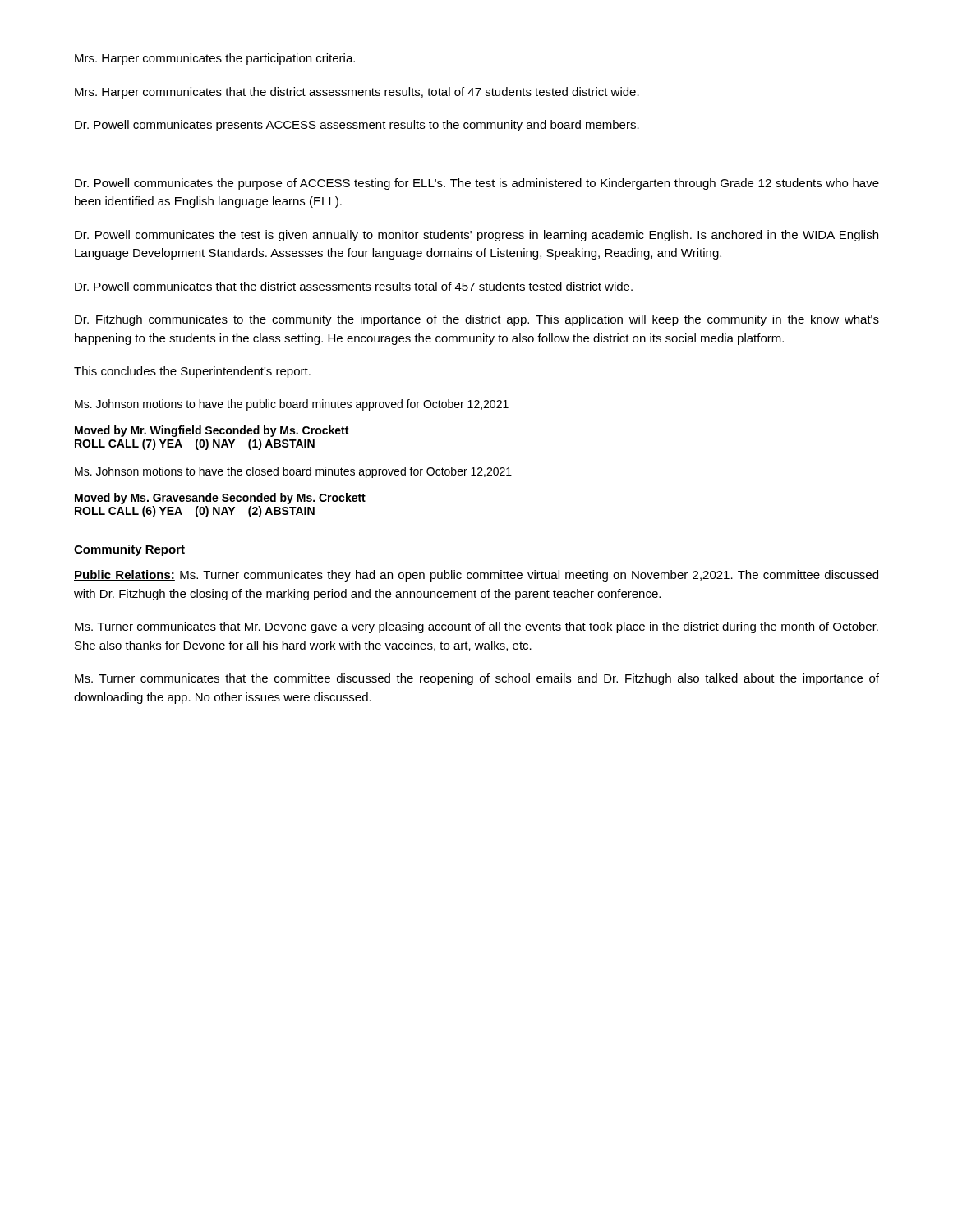Find the block on this page that starts "Ms. Turner communicates that Mr."
This screenshot has height=1232, width=953.
point(476,636)
